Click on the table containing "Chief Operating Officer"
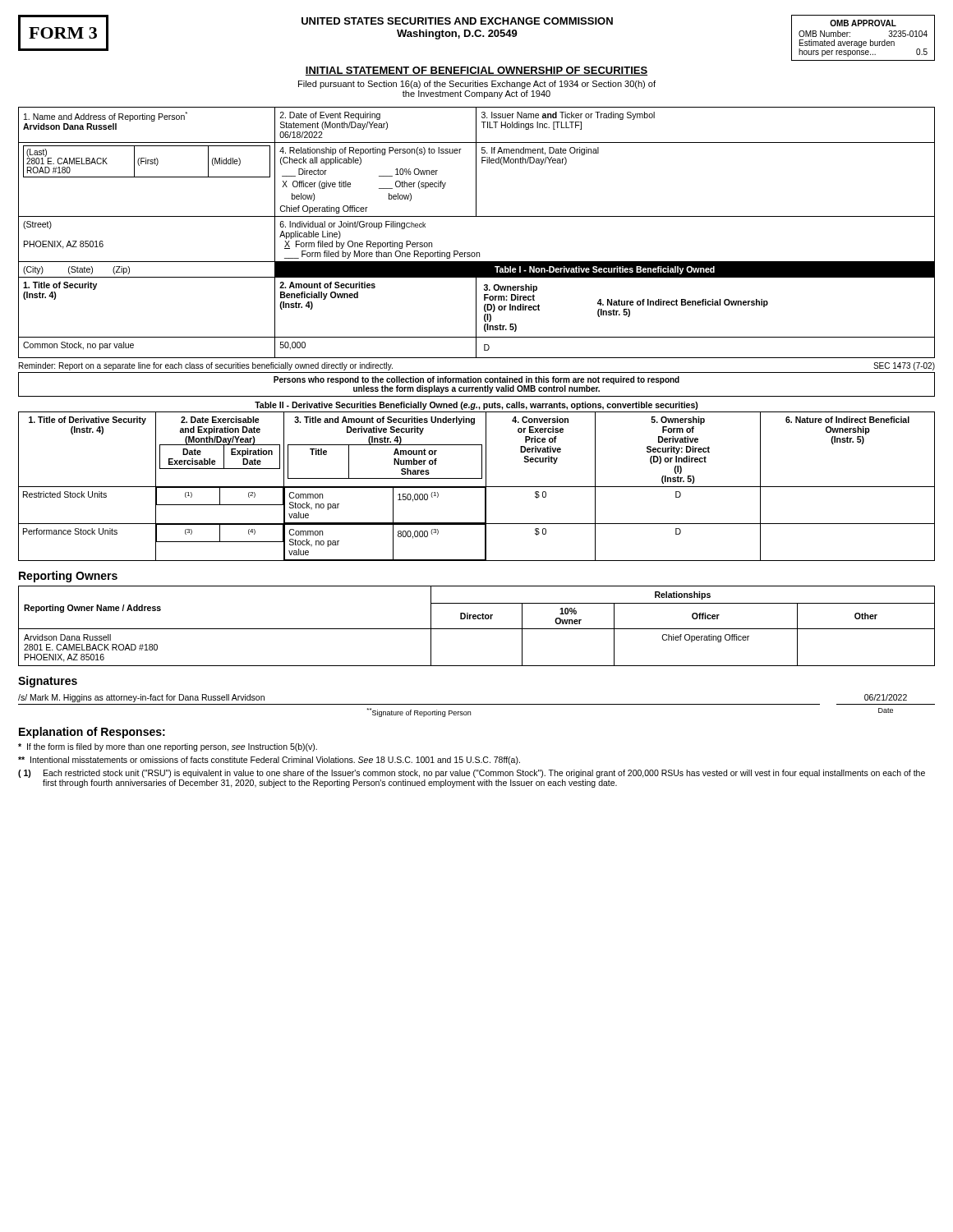953x1232 pixels. 476,626
